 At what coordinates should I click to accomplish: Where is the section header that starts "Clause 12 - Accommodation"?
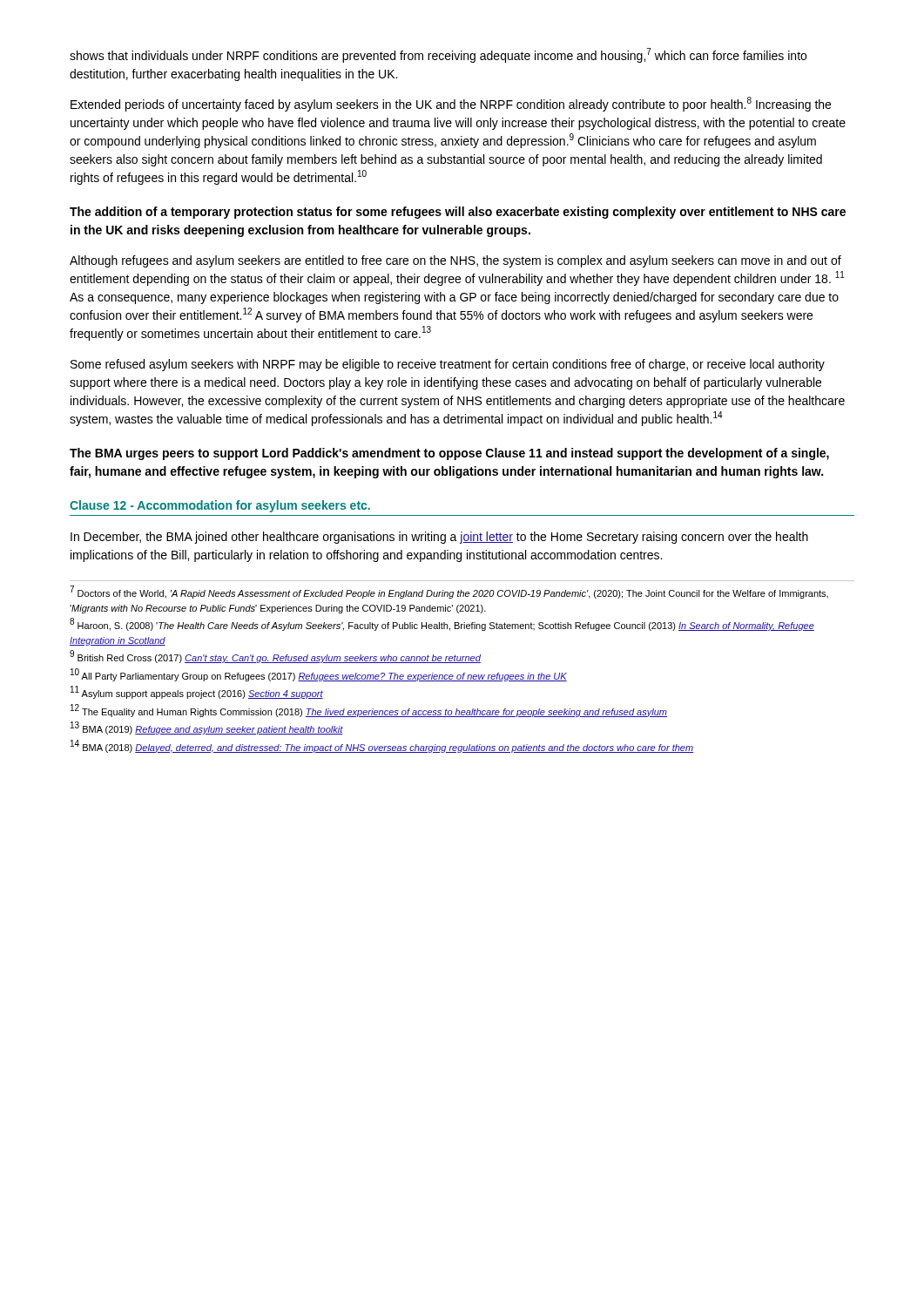pos(462,507)
